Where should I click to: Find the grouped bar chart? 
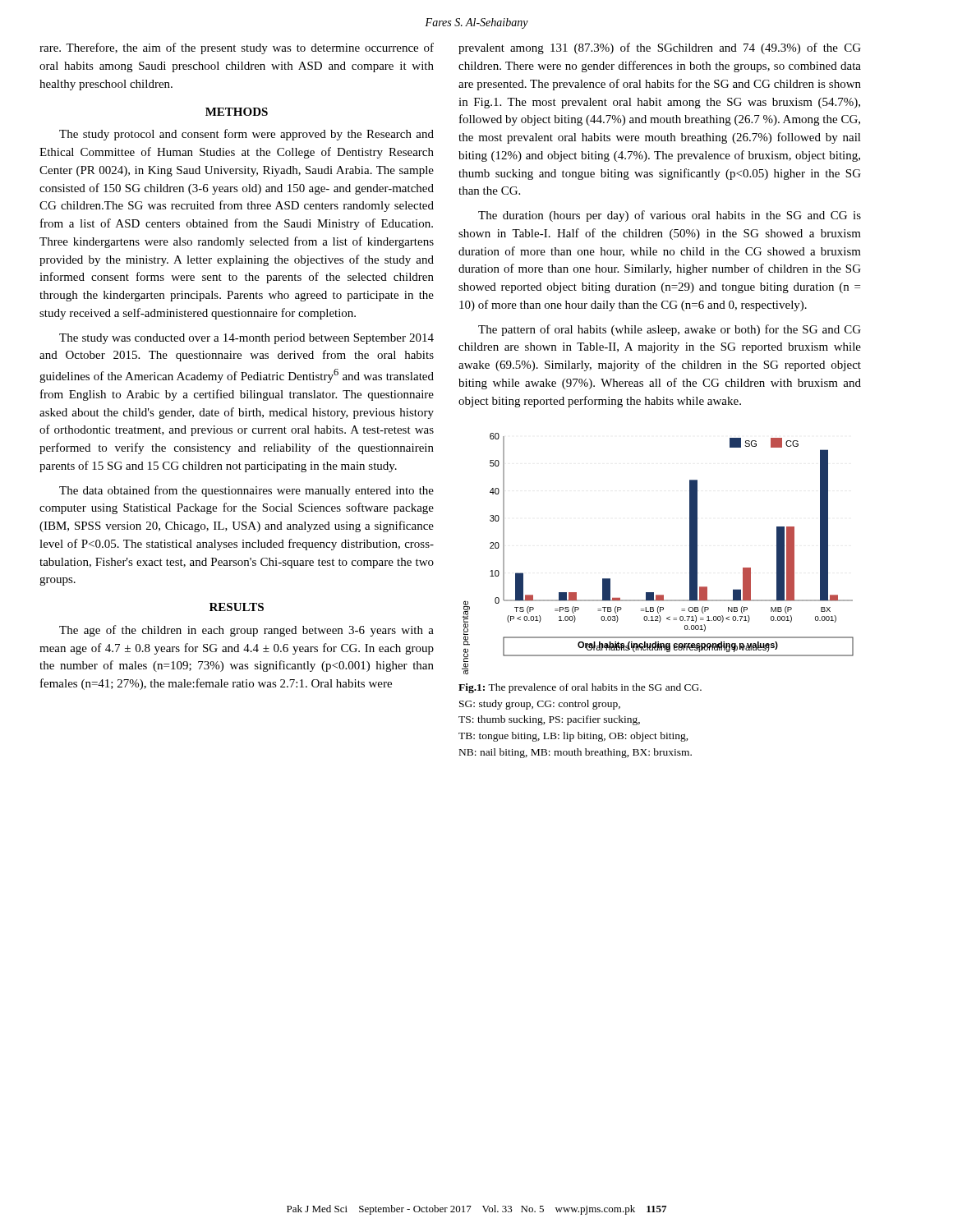pos(660,590)
